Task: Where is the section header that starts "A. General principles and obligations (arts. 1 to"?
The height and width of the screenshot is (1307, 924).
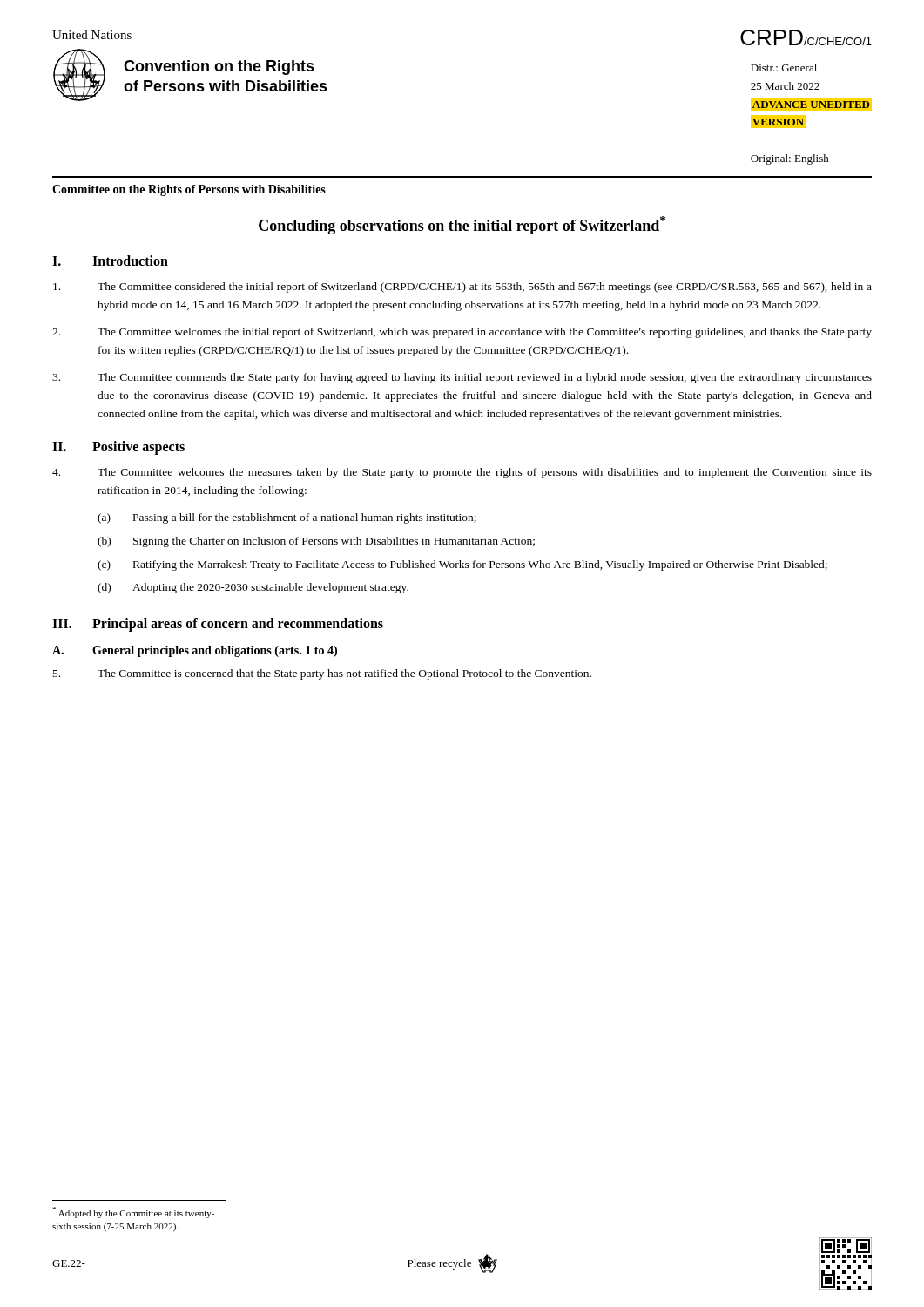Action: 195,651
